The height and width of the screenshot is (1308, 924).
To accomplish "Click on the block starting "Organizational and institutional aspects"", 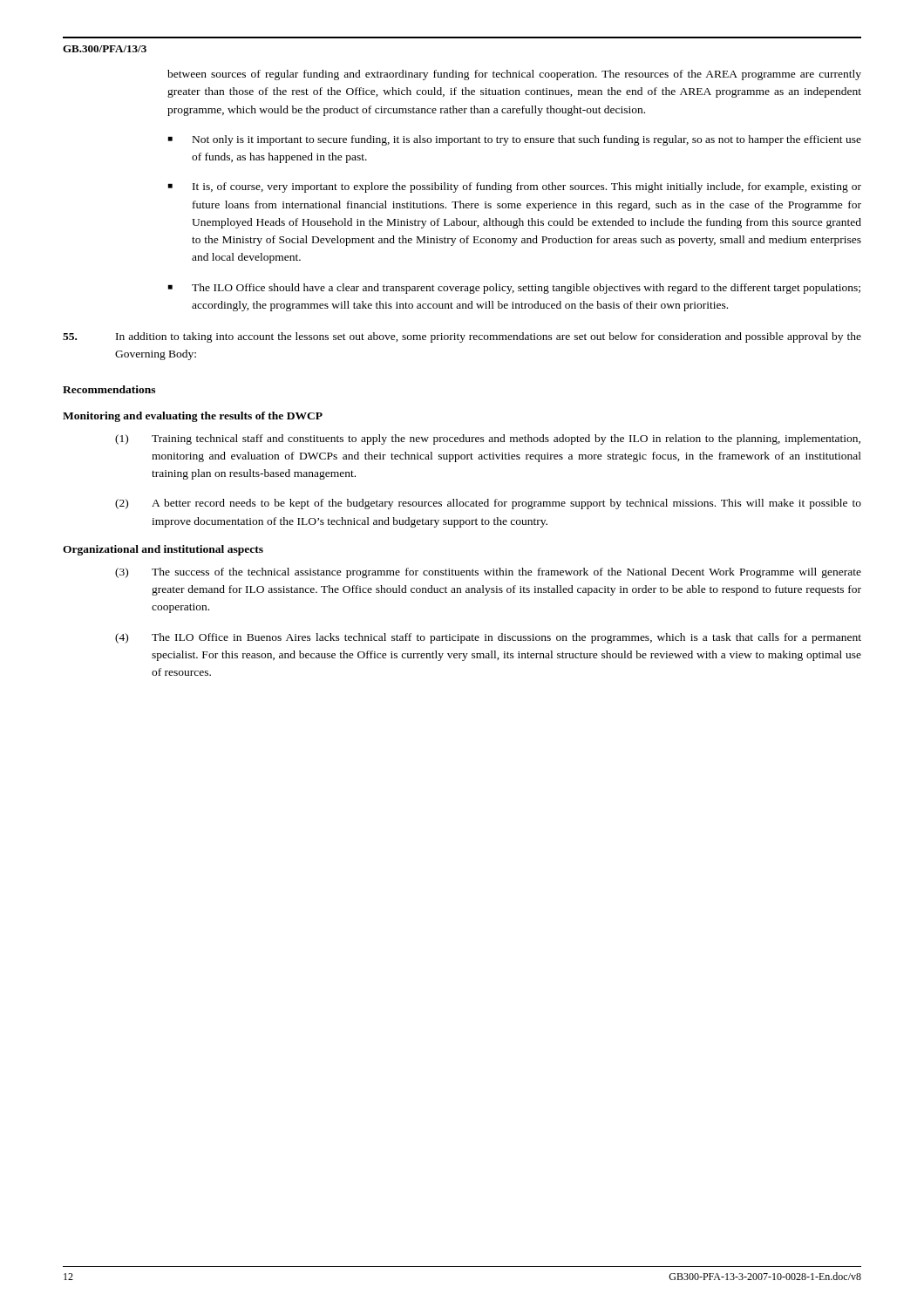I will [163, 549].
